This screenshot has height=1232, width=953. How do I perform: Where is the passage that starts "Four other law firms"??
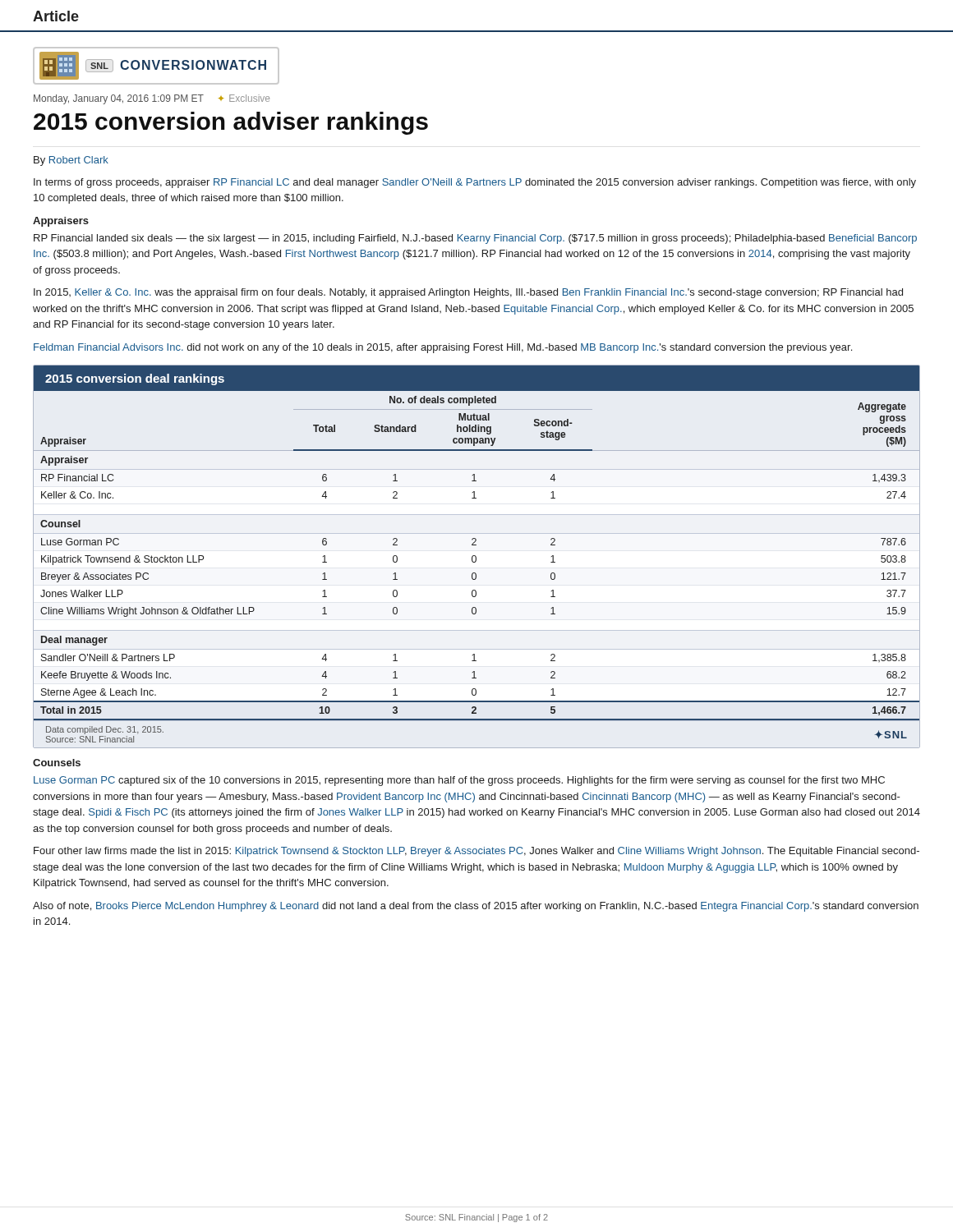(476, 866)
